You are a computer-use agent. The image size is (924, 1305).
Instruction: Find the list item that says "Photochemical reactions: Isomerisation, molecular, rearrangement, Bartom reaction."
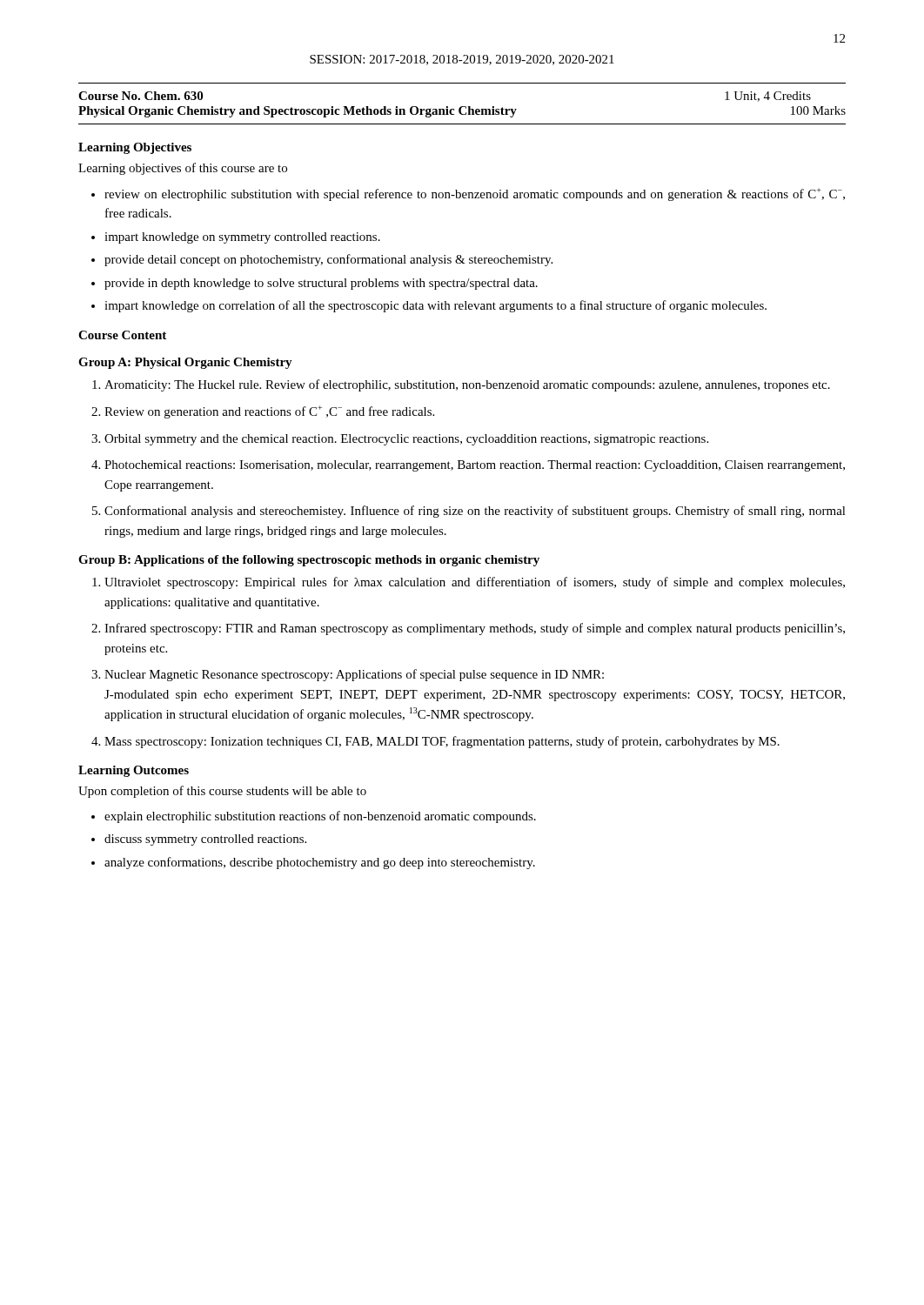click(475, 474)
